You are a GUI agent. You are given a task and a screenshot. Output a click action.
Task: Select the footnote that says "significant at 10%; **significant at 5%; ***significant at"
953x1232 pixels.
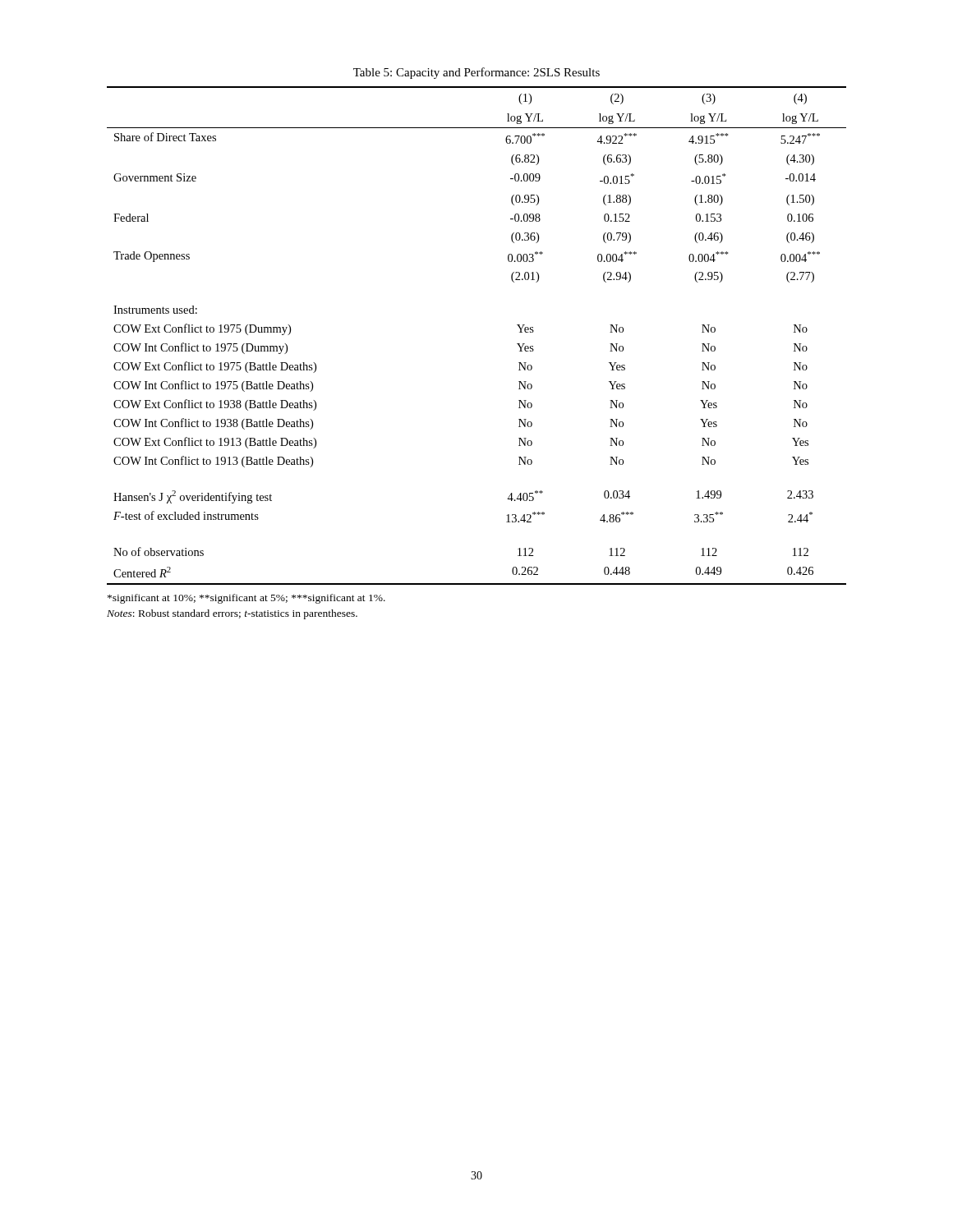246,599
